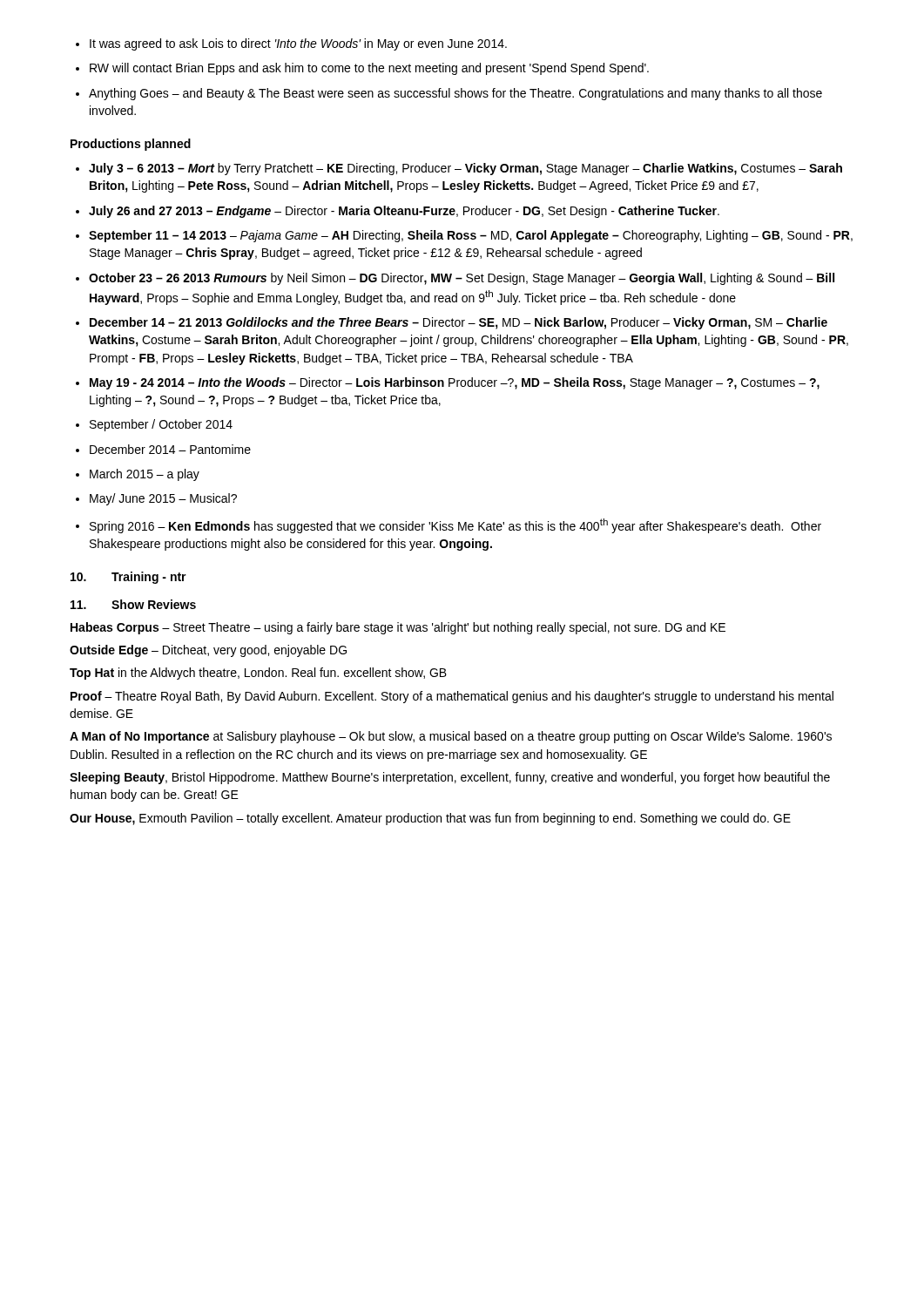Screen dimensions: 1307x924
Task: Find the list item with the text "July 3 – 6"
Action: (x=472, y=177)
